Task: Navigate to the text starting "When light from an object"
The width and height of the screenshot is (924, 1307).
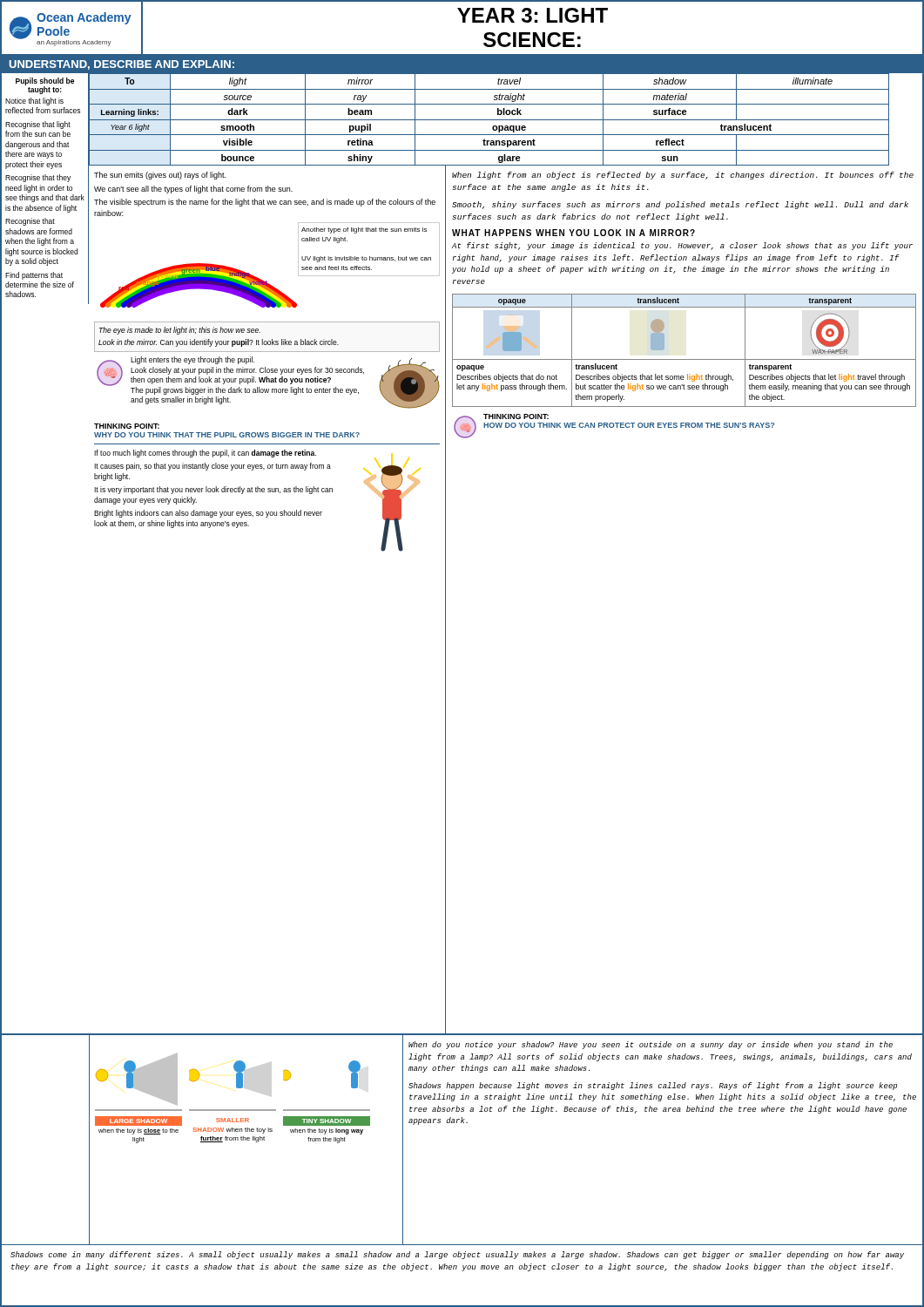Action: [x=683, y=182]
